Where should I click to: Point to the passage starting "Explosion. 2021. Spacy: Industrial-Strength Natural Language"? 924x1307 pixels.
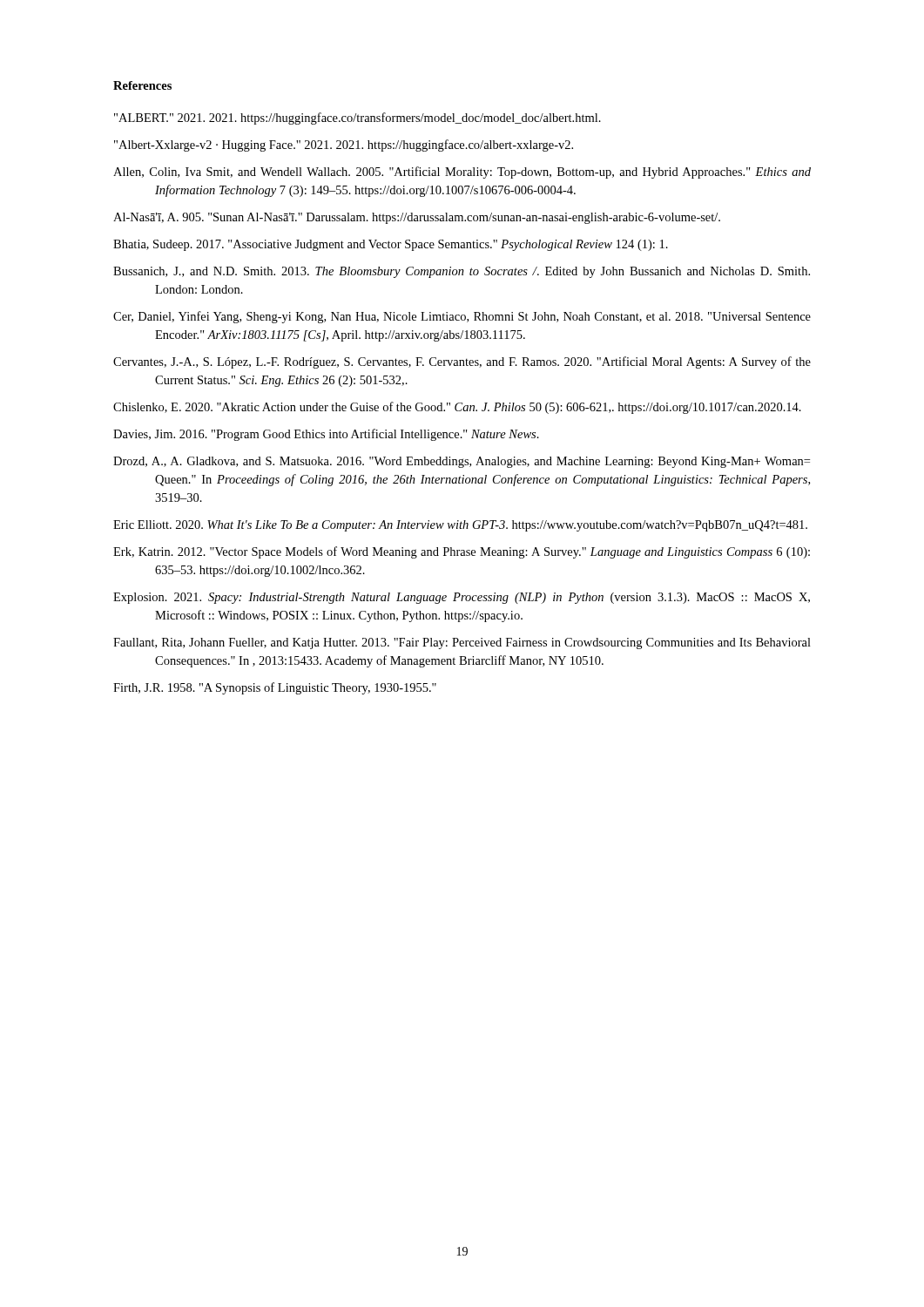(x=462, y=606)
